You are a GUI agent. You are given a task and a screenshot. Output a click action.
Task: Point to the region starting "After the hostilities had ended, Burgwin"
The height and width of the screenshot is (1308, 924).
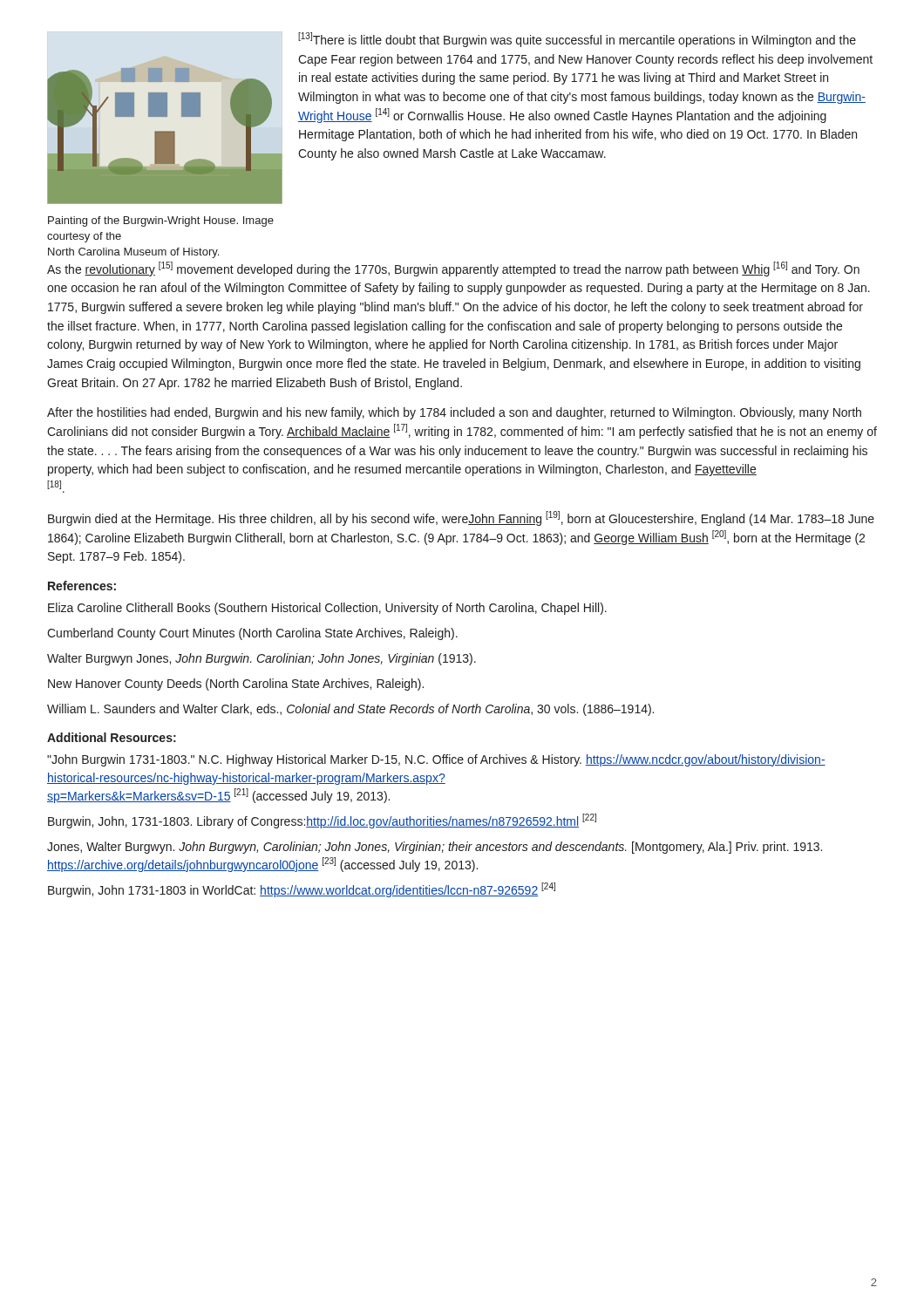coord(462,451)
